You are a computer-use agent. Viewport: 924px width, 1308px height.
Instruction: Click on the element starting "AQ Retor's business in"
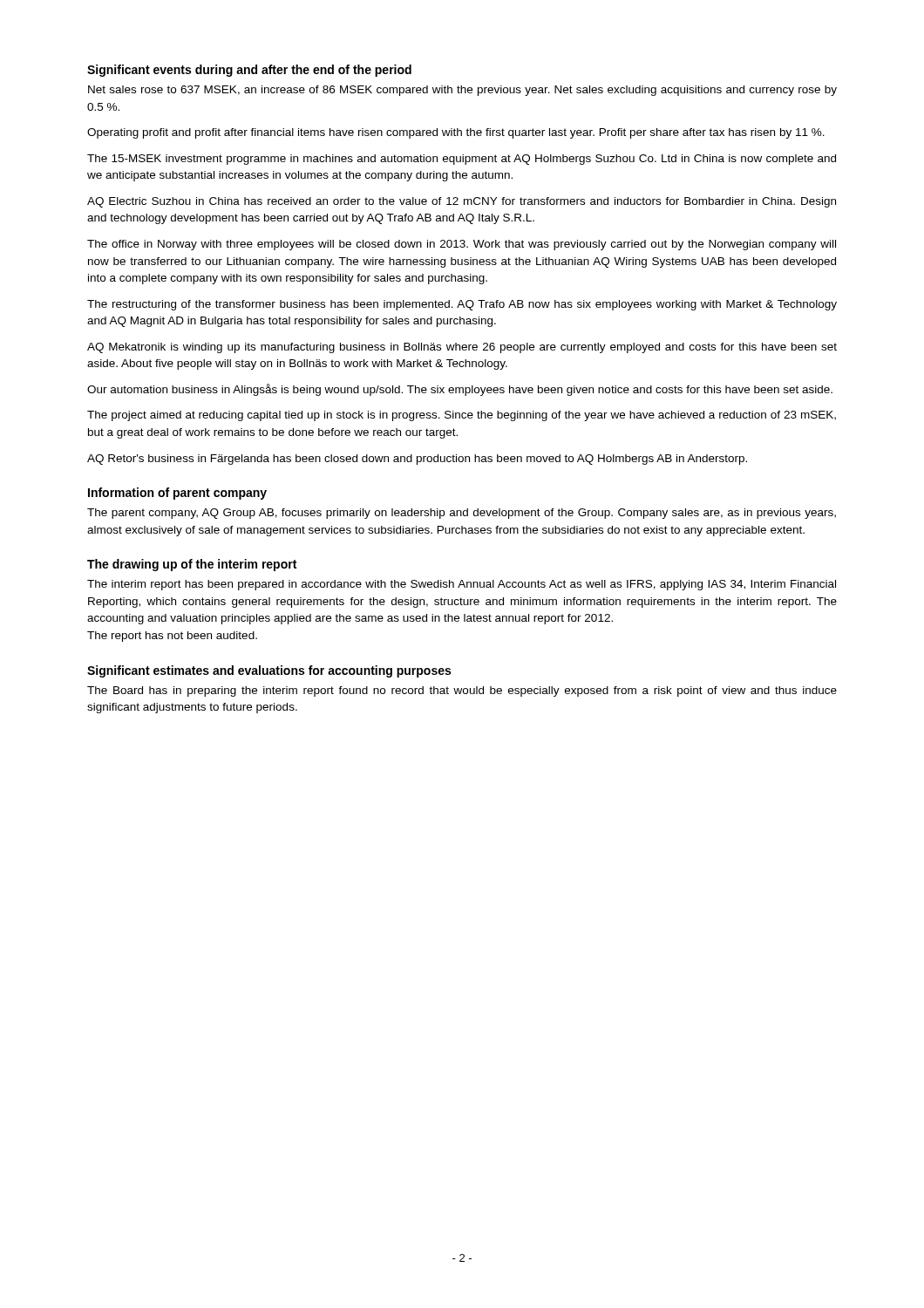(x=418, y=458)
